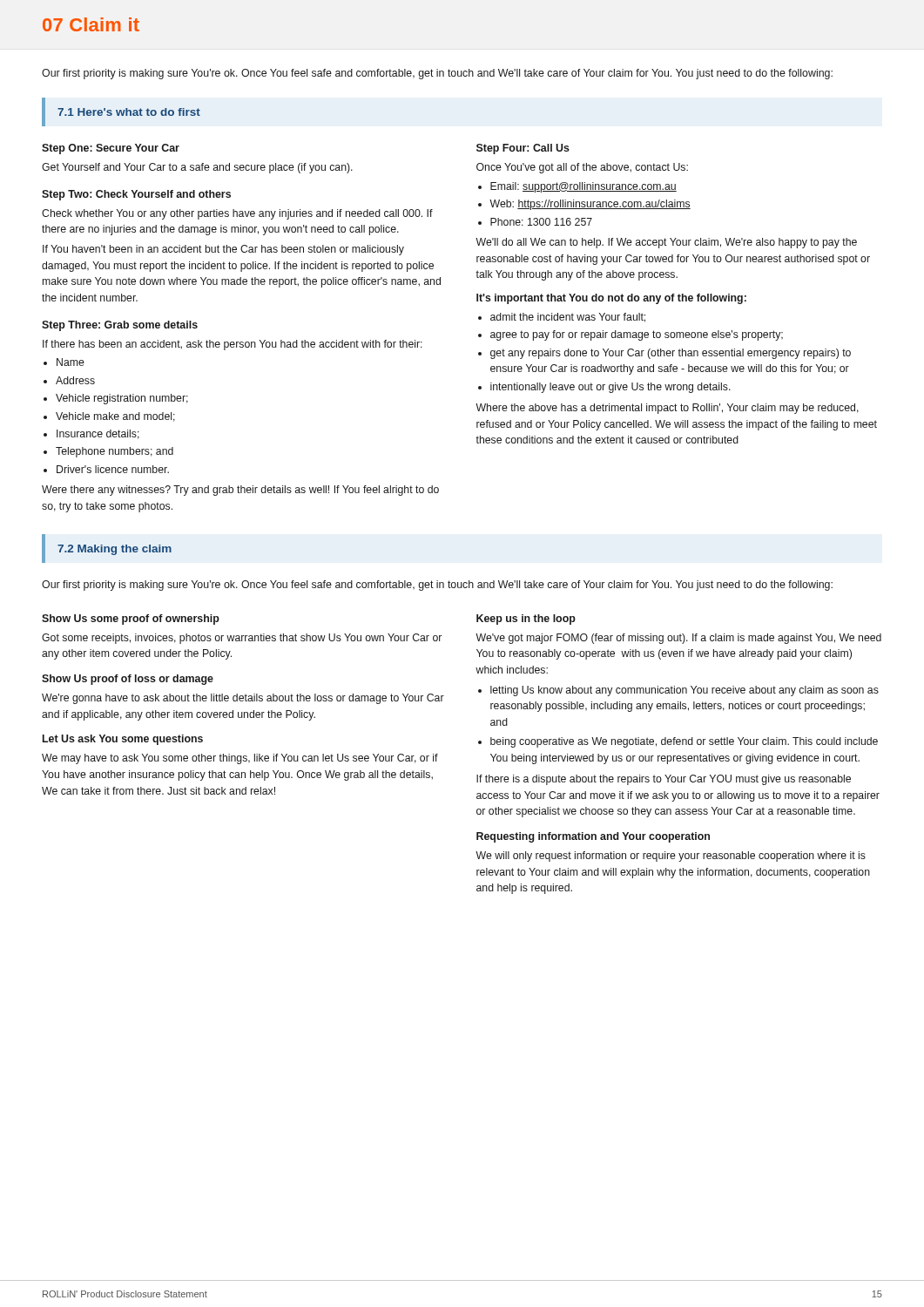The image size is (924, 1307).
Task: Where is the passage that starts "We've got major"?
Action: coord(679,654)
